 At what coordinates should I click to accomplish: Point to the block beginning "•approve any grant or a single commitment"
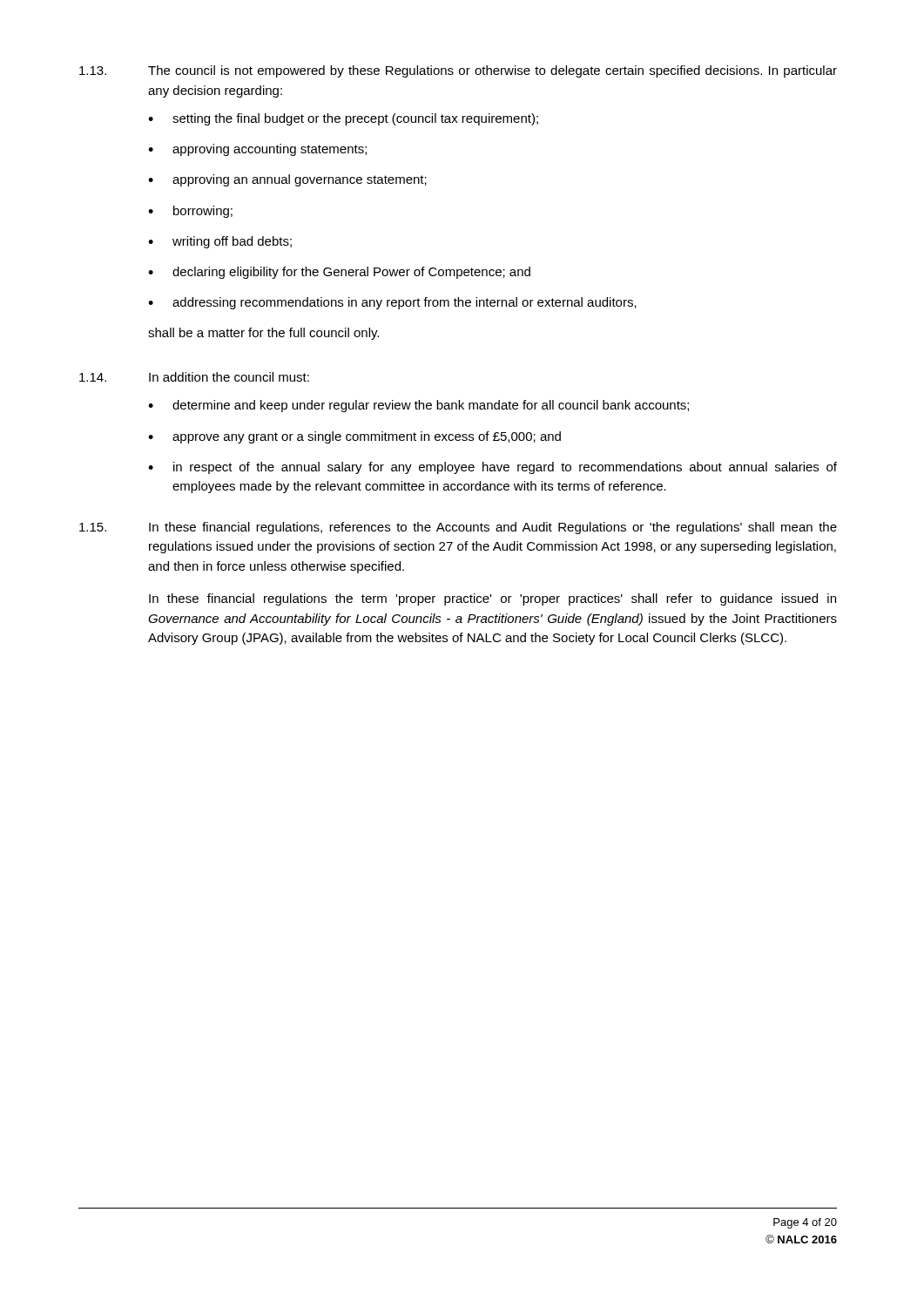492,437
